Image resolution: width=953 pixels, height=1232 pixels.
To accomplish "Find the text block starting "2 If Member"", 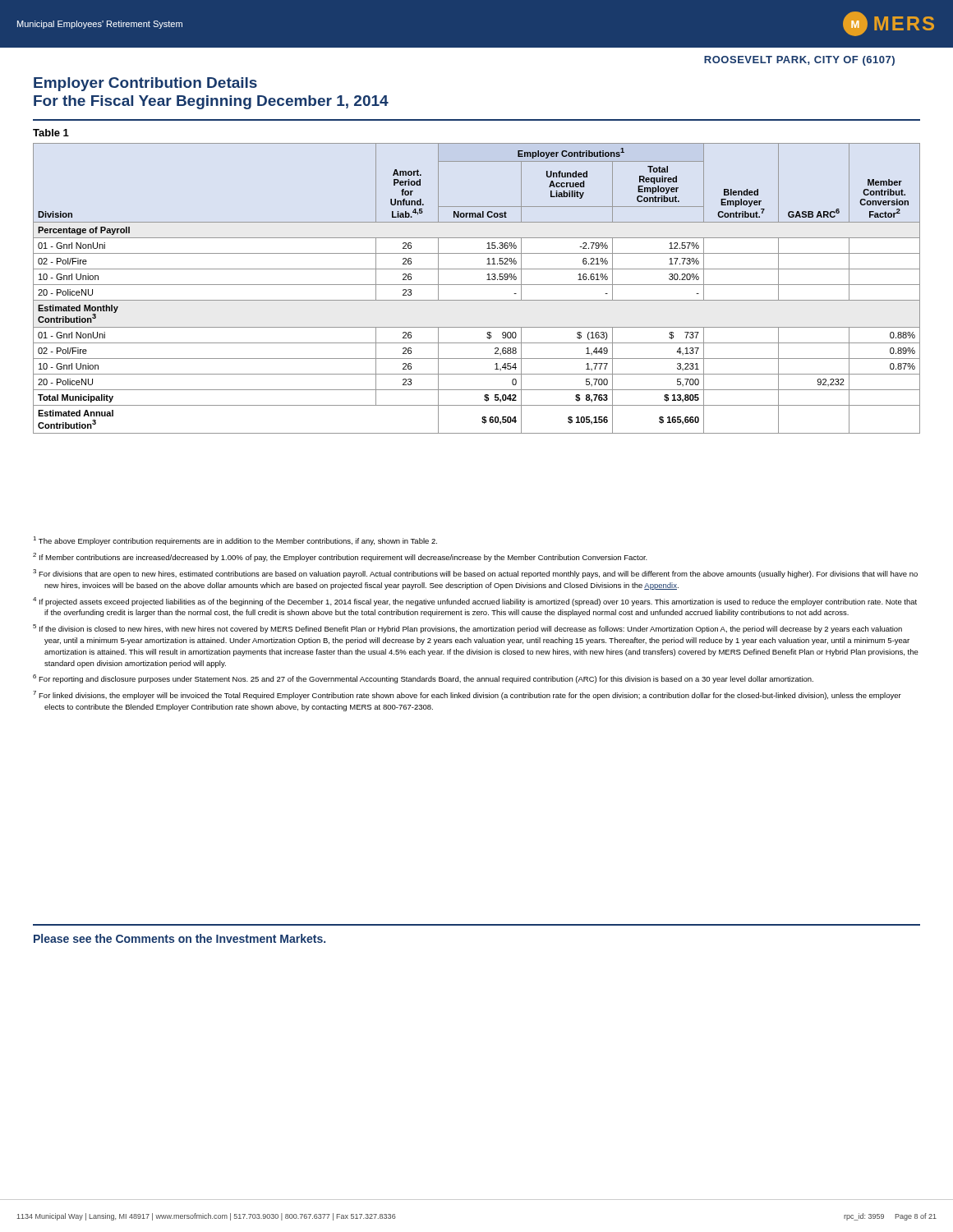I will coord(340,556).
